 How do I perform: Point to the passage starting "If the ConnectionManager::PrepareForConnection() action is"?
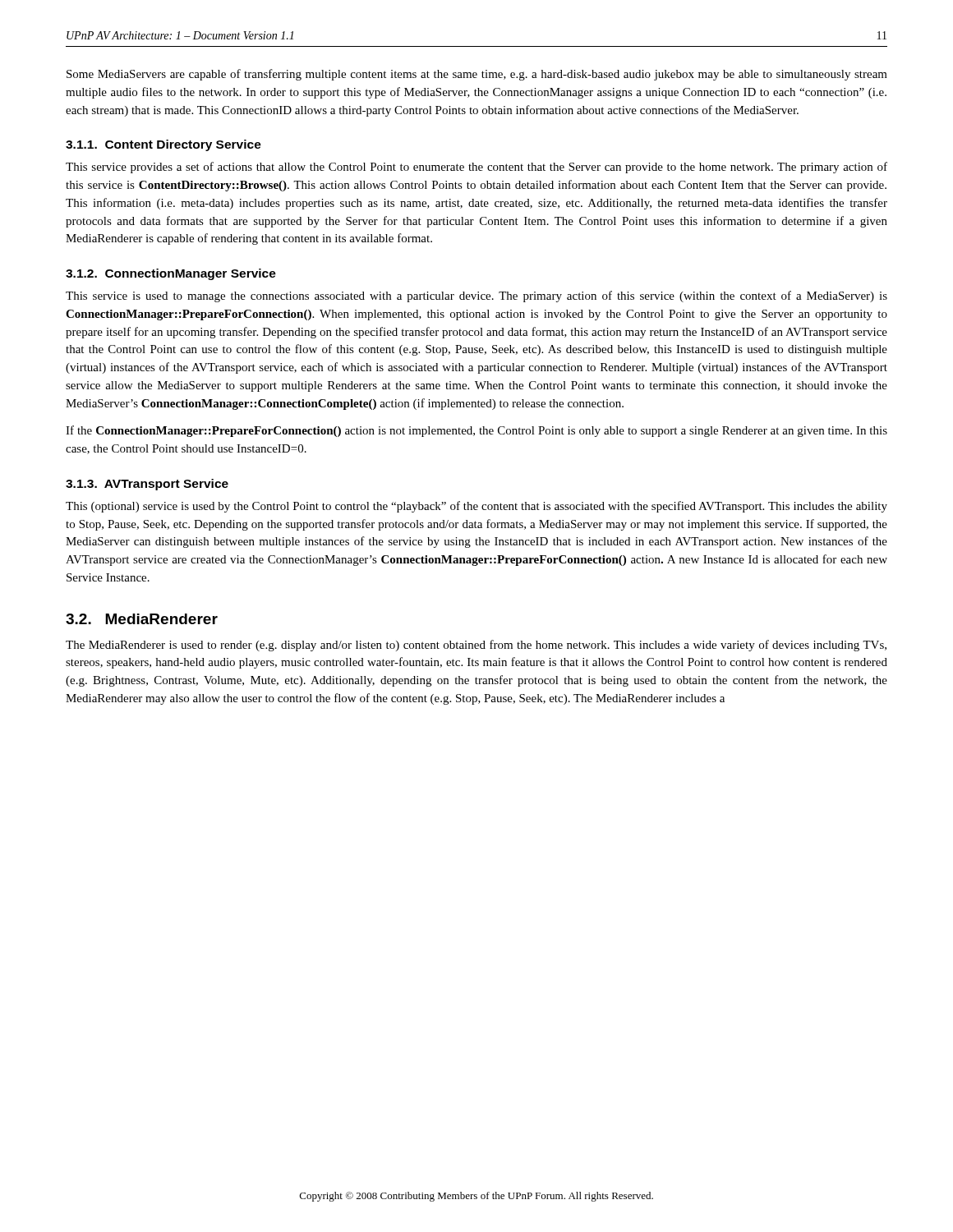(476, 440)
